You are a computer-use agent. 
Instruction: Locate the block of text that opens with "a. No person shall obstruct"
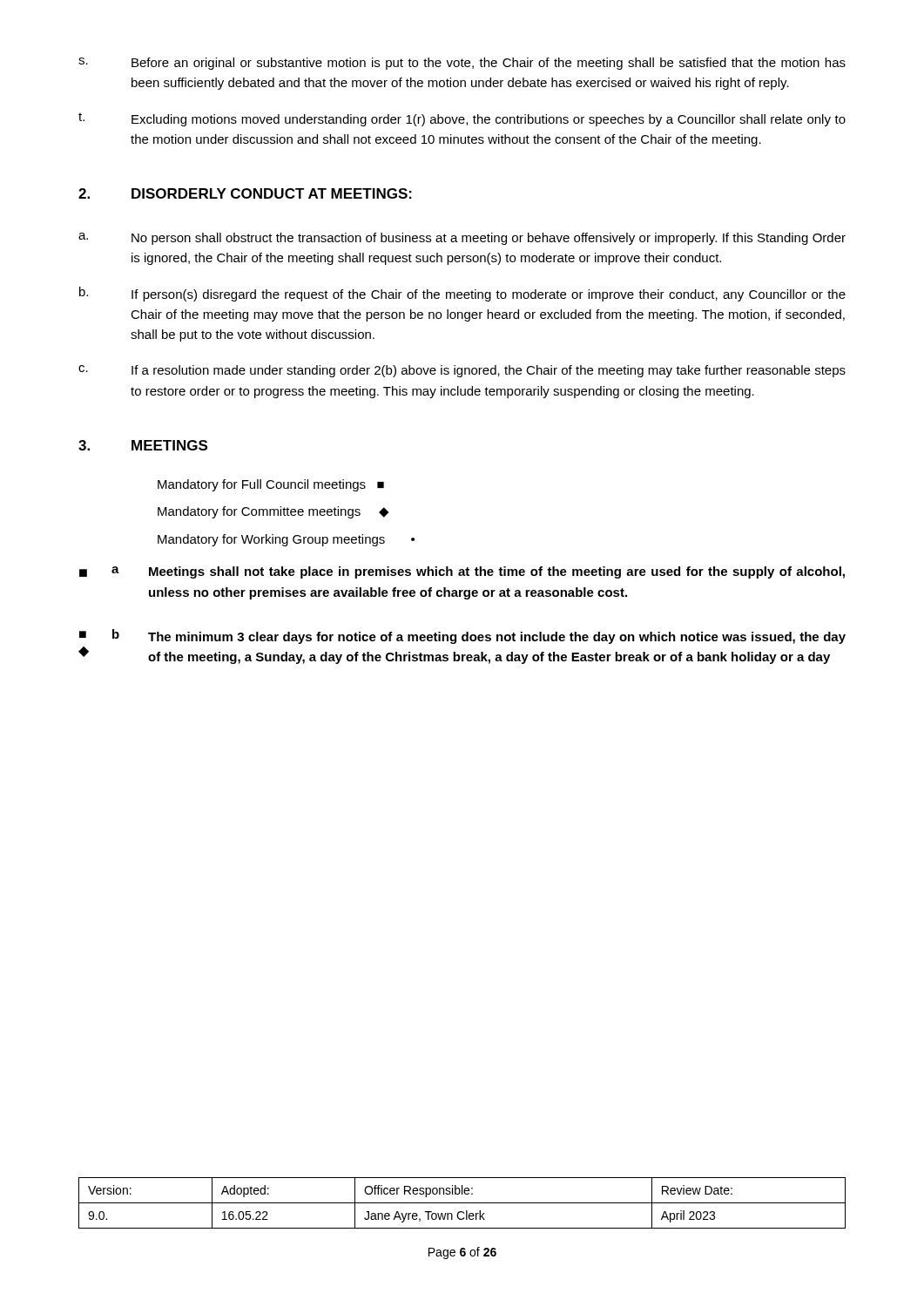pos(462,248)
